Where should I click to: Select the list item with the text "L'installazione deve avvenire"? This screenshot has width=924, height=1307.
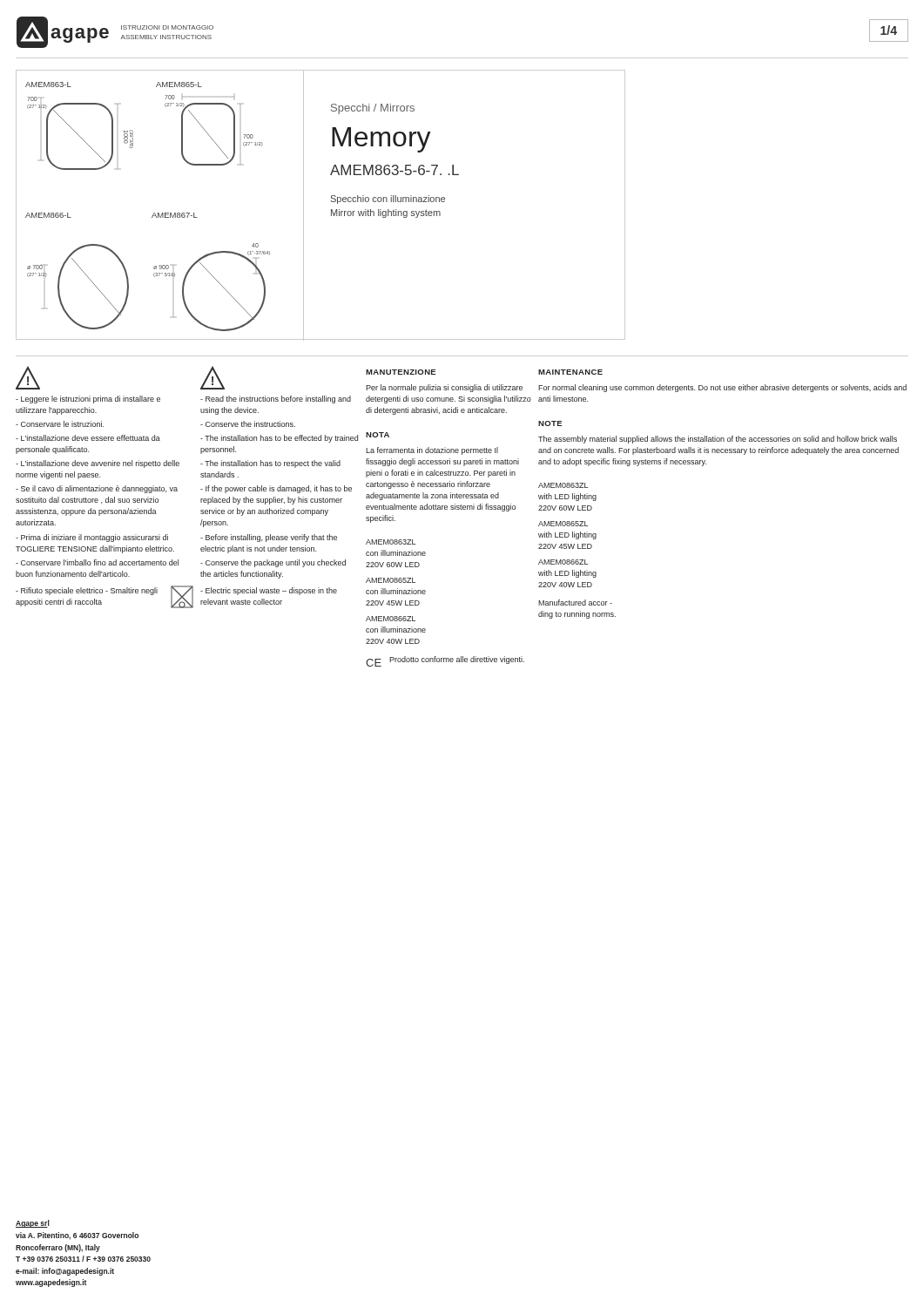(98, 469)
